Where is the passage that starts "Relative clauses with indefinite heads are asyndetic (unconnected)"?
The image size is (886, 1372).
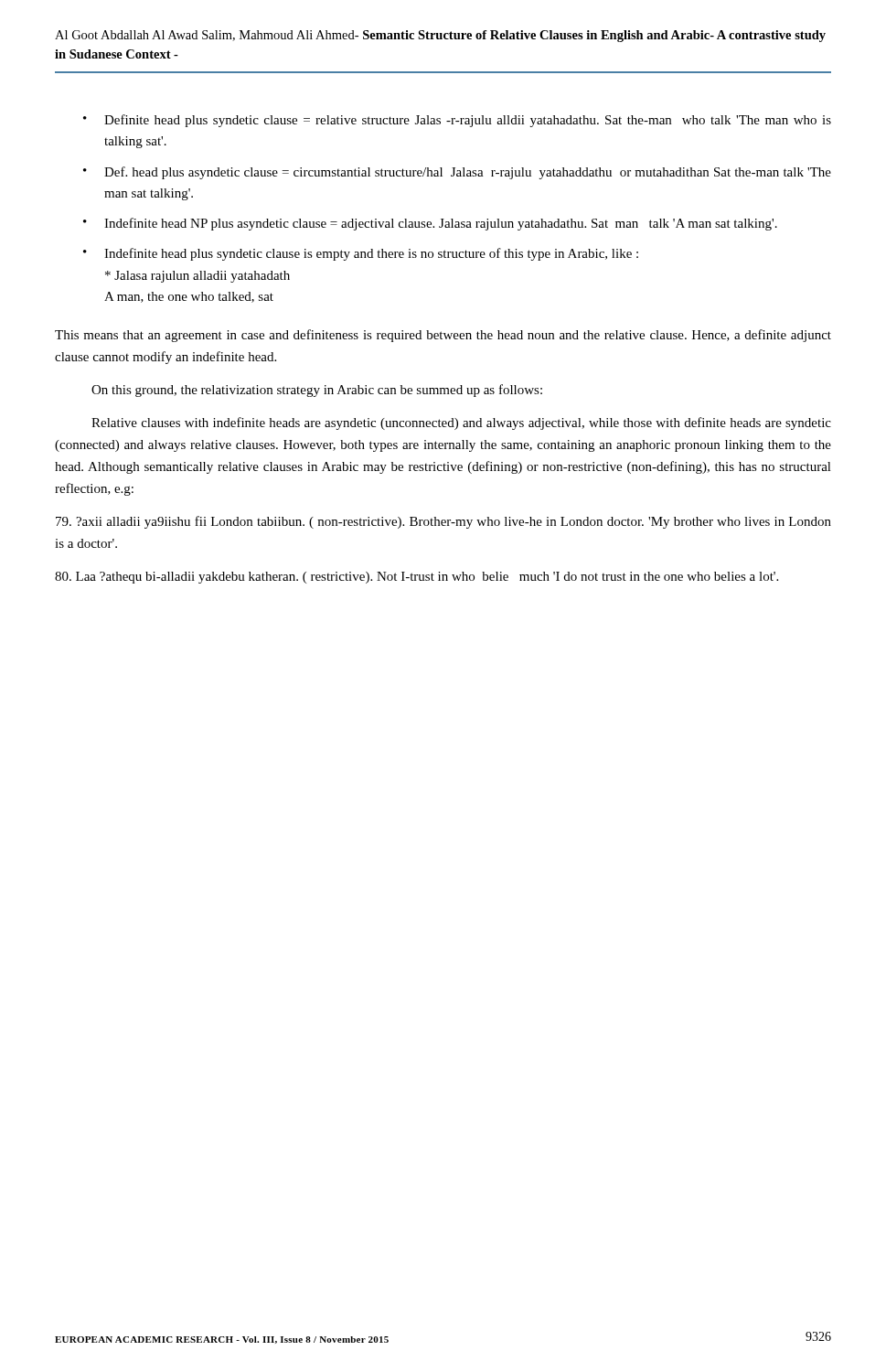(443, 456)
